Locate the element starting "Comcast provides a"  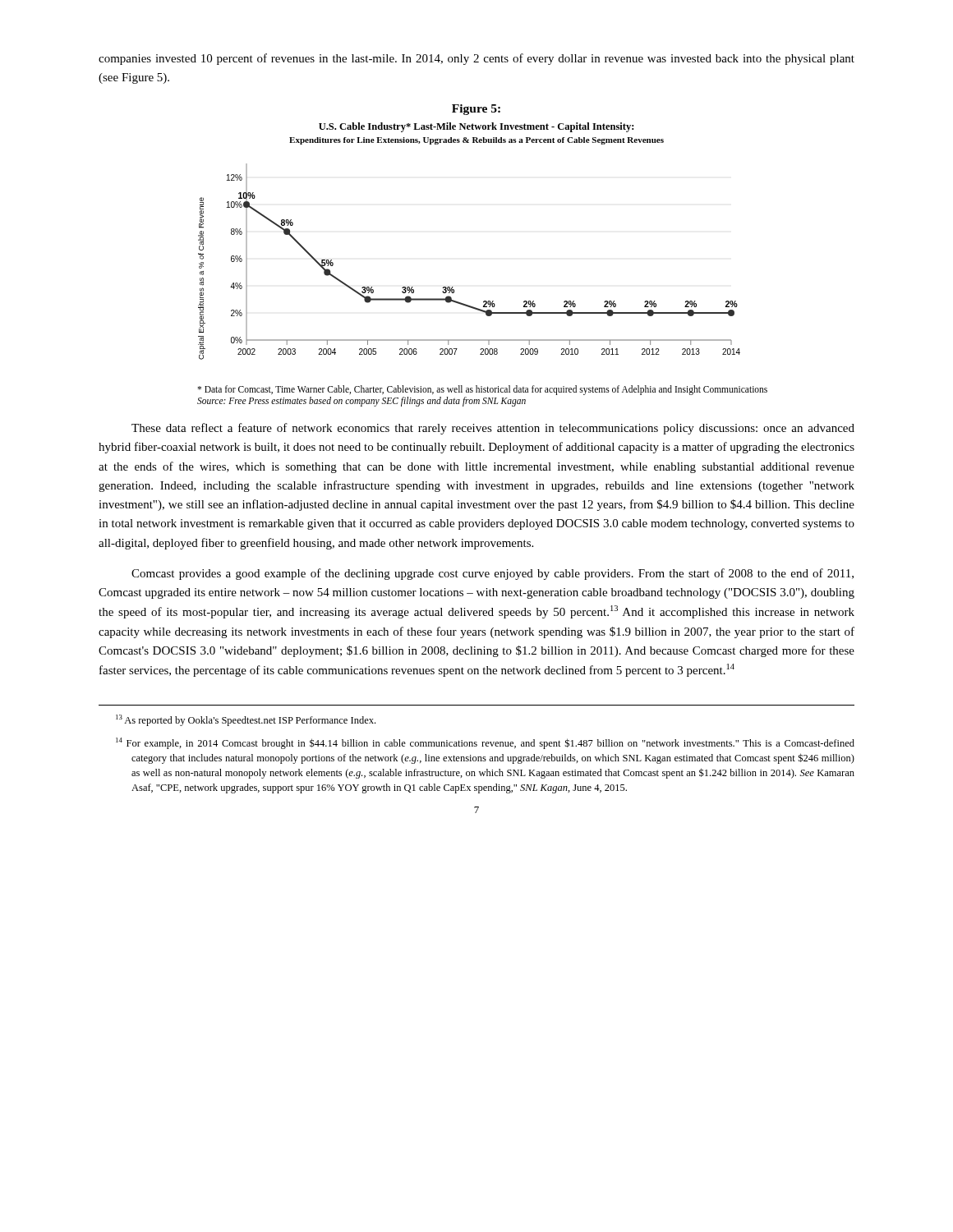pos(476,622)
